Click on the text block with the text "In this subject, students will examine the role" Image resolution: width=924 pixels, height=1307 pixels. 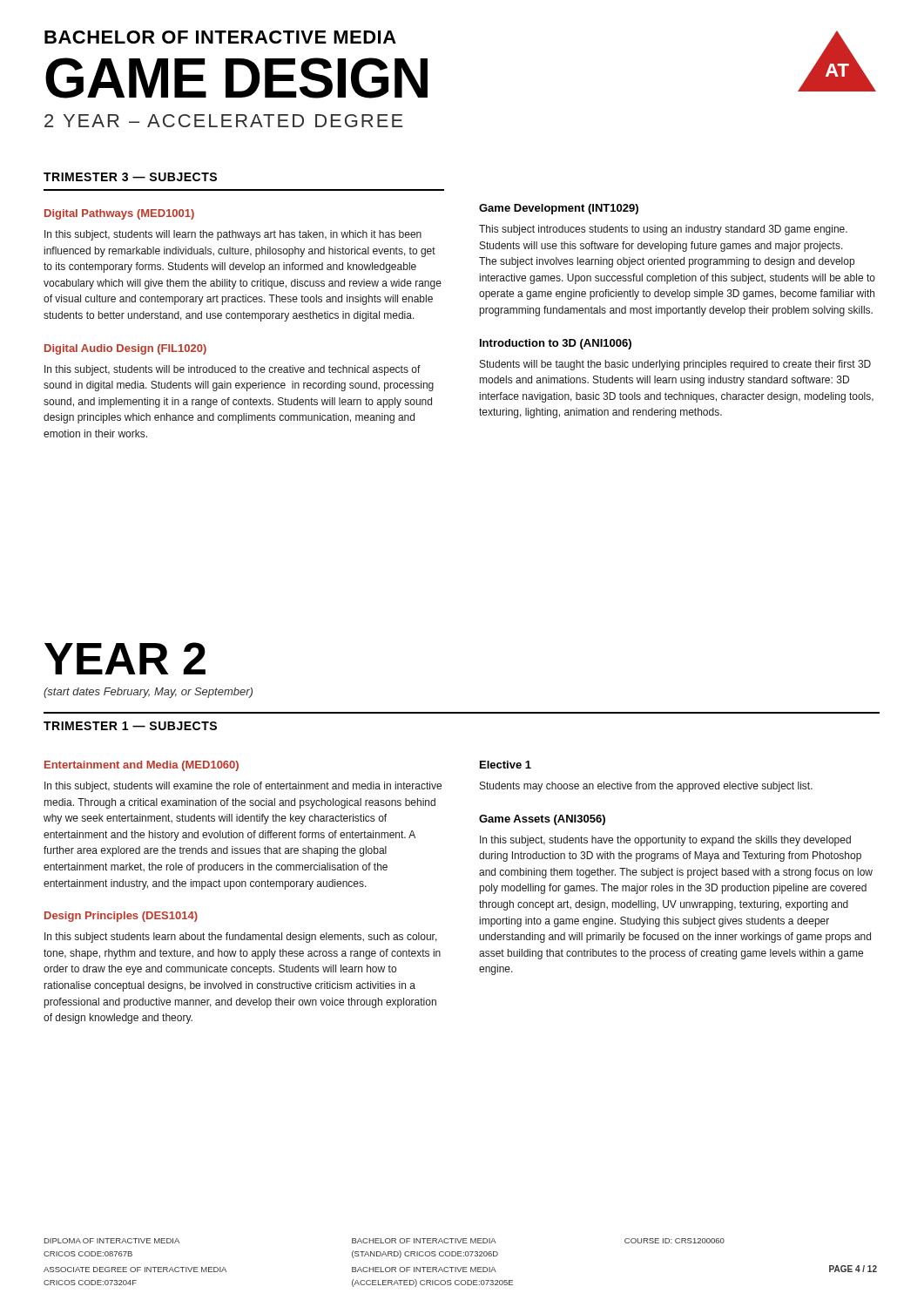point(244,835)
